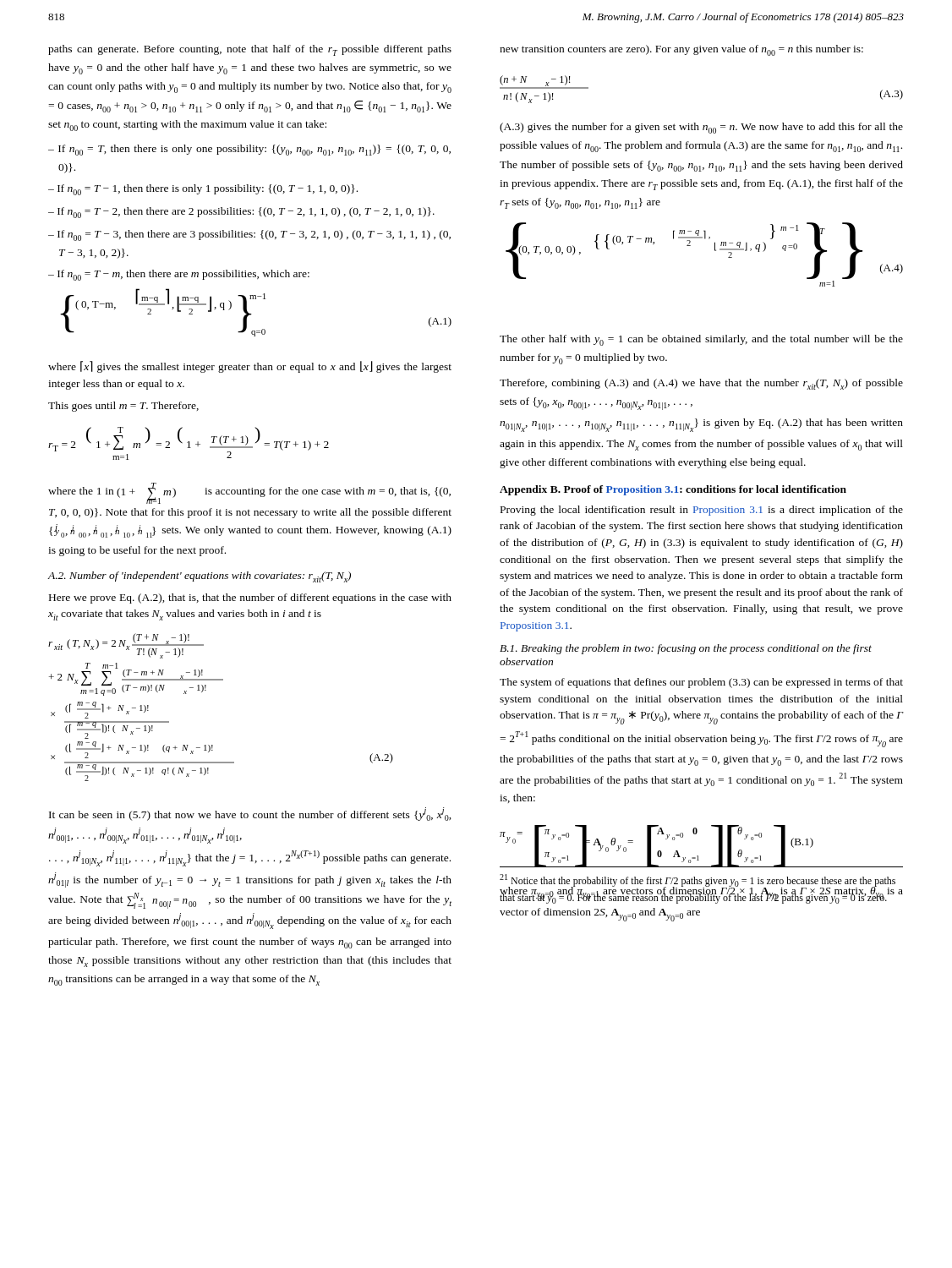Point to the block starting "rT = 2 ( 1 + T"

230,447
